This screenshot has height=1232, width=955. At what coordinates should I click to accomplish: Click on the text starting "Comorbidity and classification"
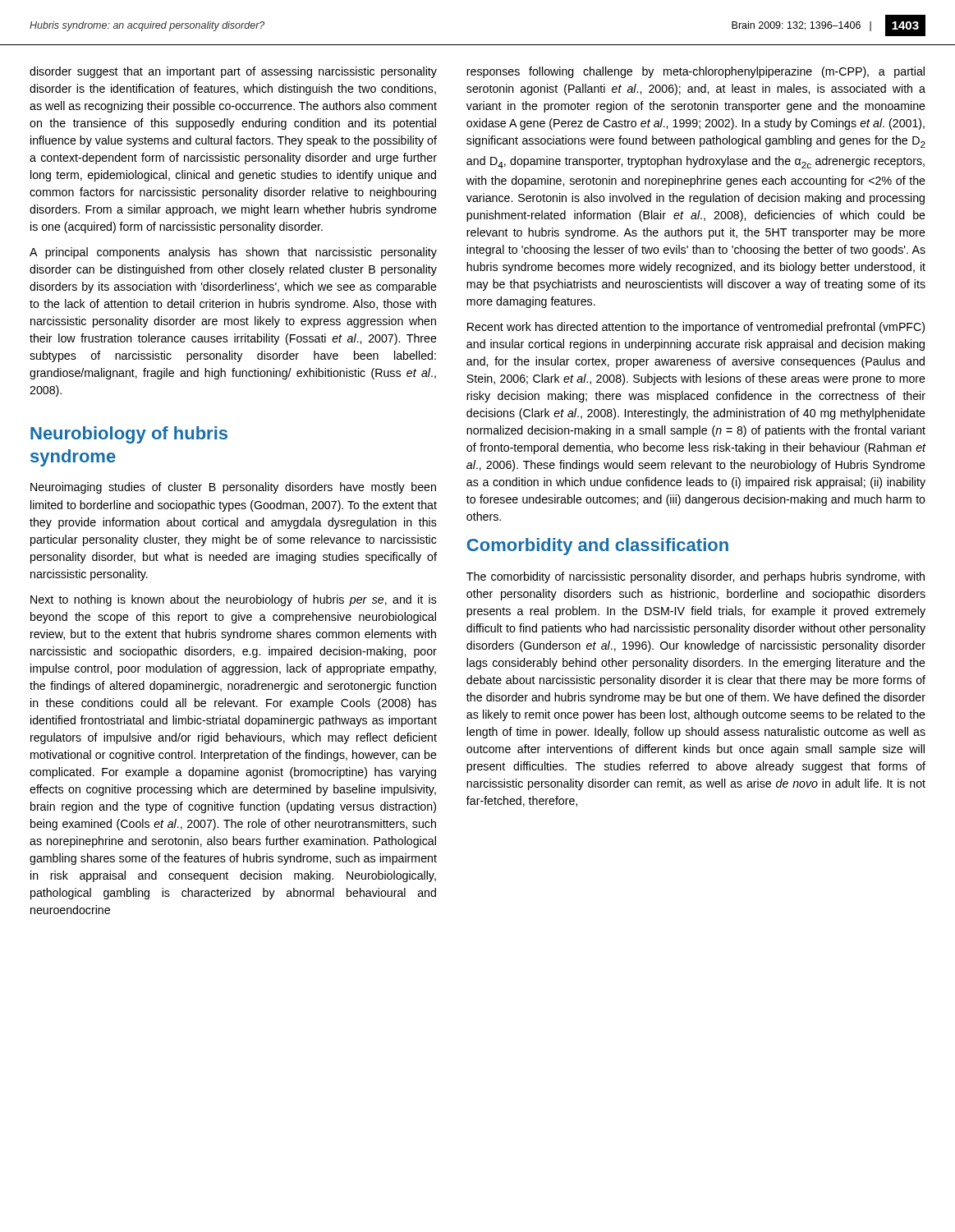(x=696, y=545)
